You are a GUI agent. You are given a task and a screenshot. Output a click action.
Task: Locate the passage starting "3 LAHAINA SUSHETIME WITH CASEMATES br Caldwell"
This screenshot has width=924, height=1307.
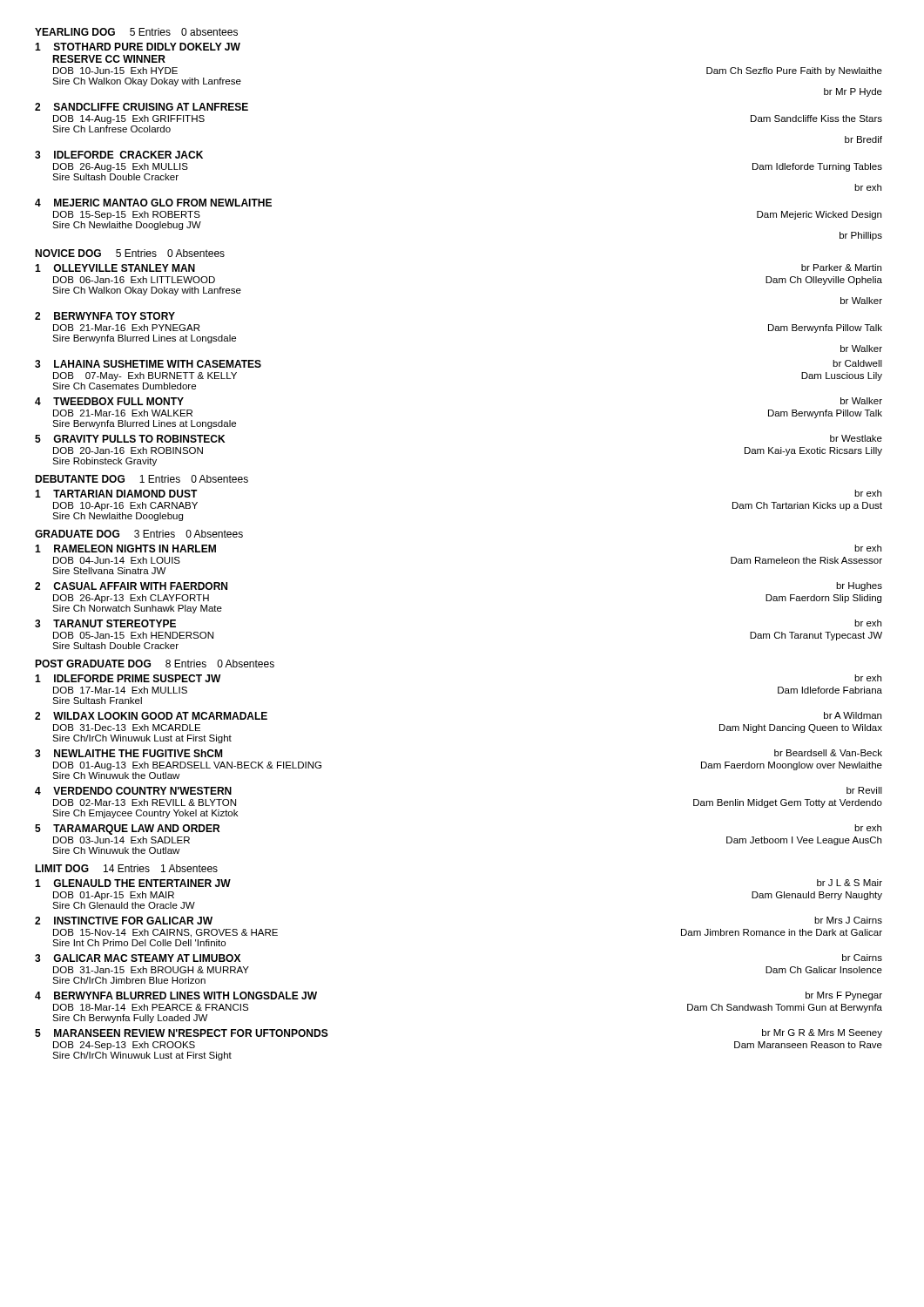pos(161,364)
